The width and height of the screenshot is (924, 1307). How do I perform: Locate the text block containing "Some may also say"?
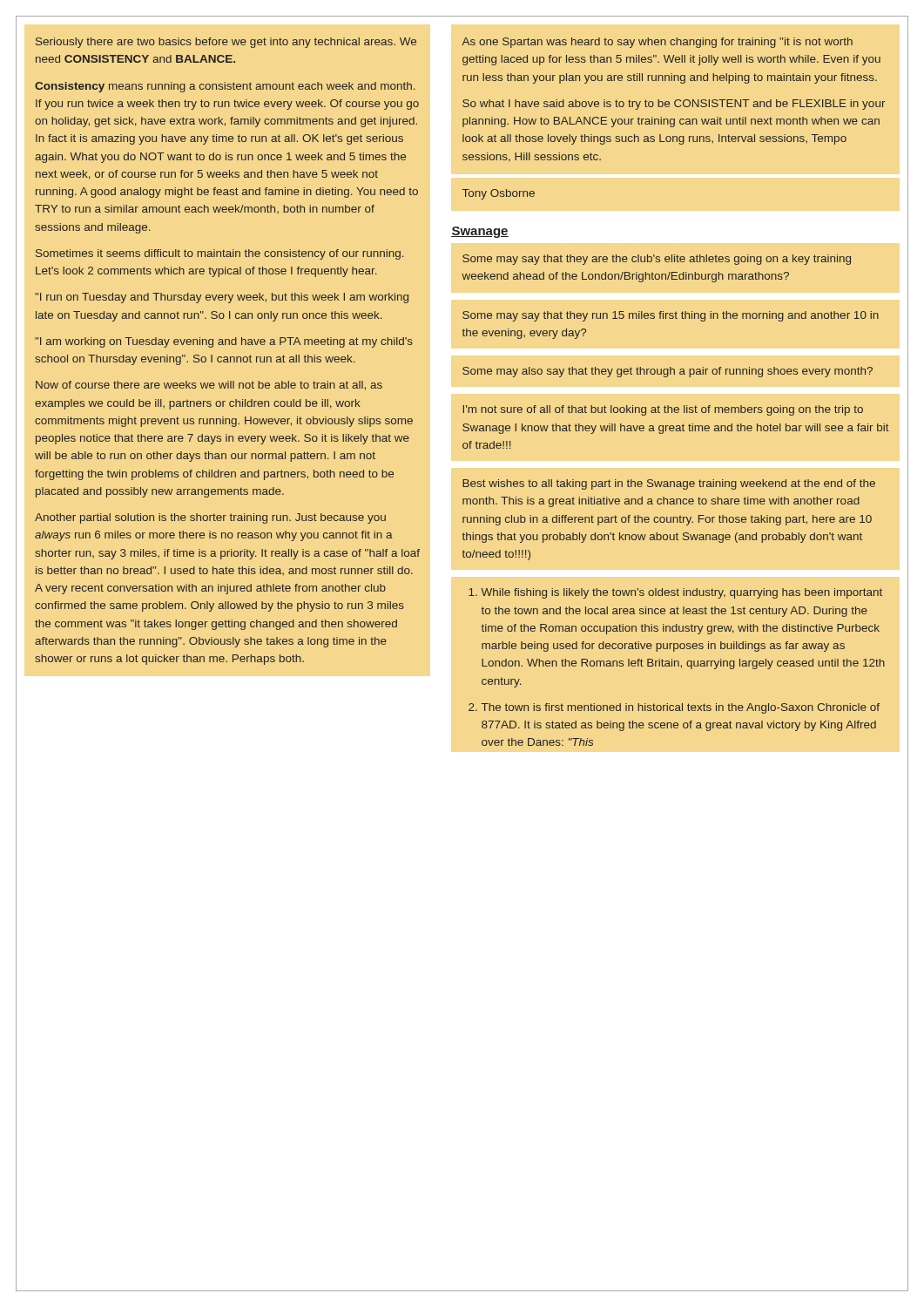point(676,371)
